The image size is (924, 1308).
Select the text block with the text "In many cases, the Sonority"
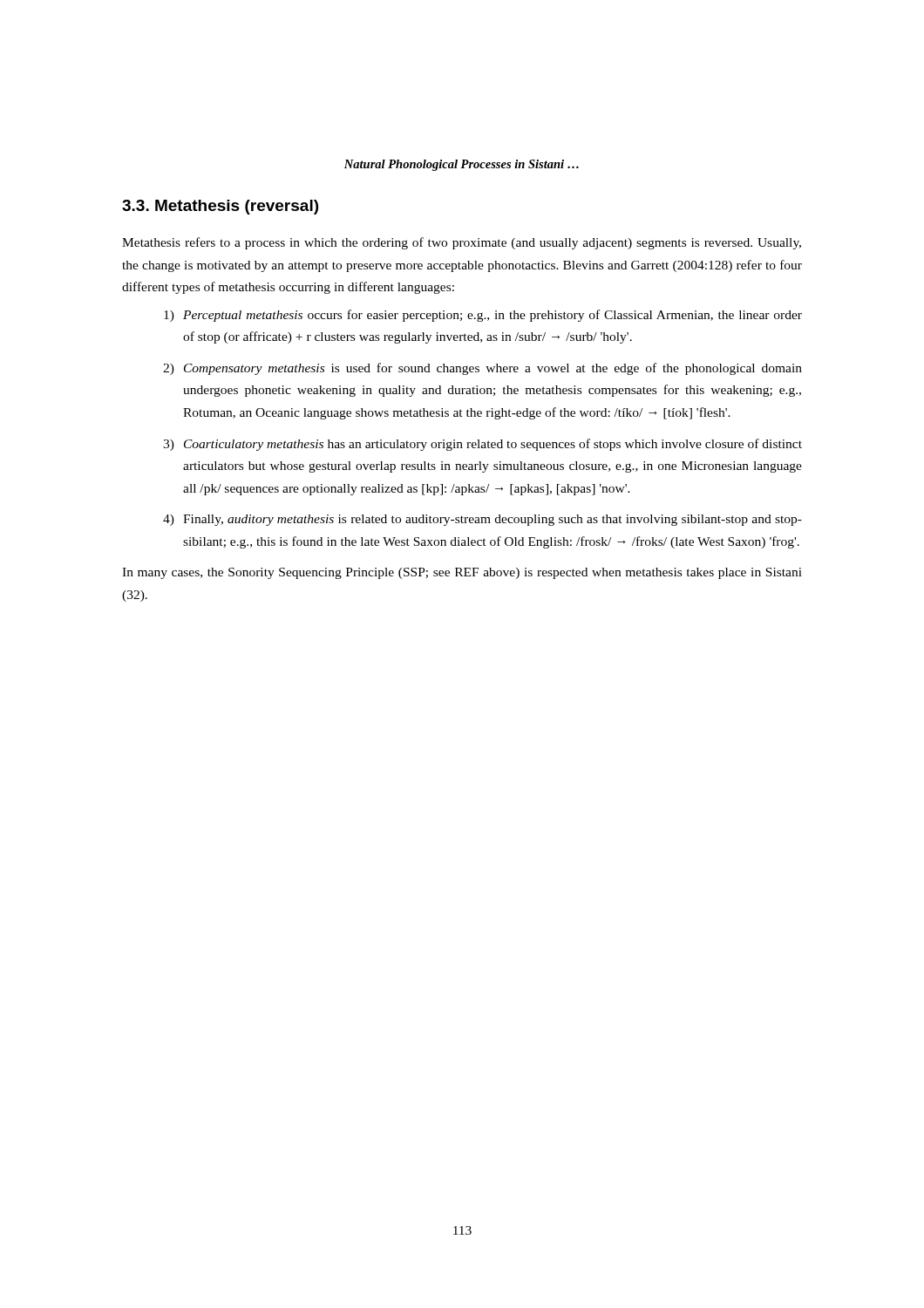pyautogui.click(x=462, y=583)
